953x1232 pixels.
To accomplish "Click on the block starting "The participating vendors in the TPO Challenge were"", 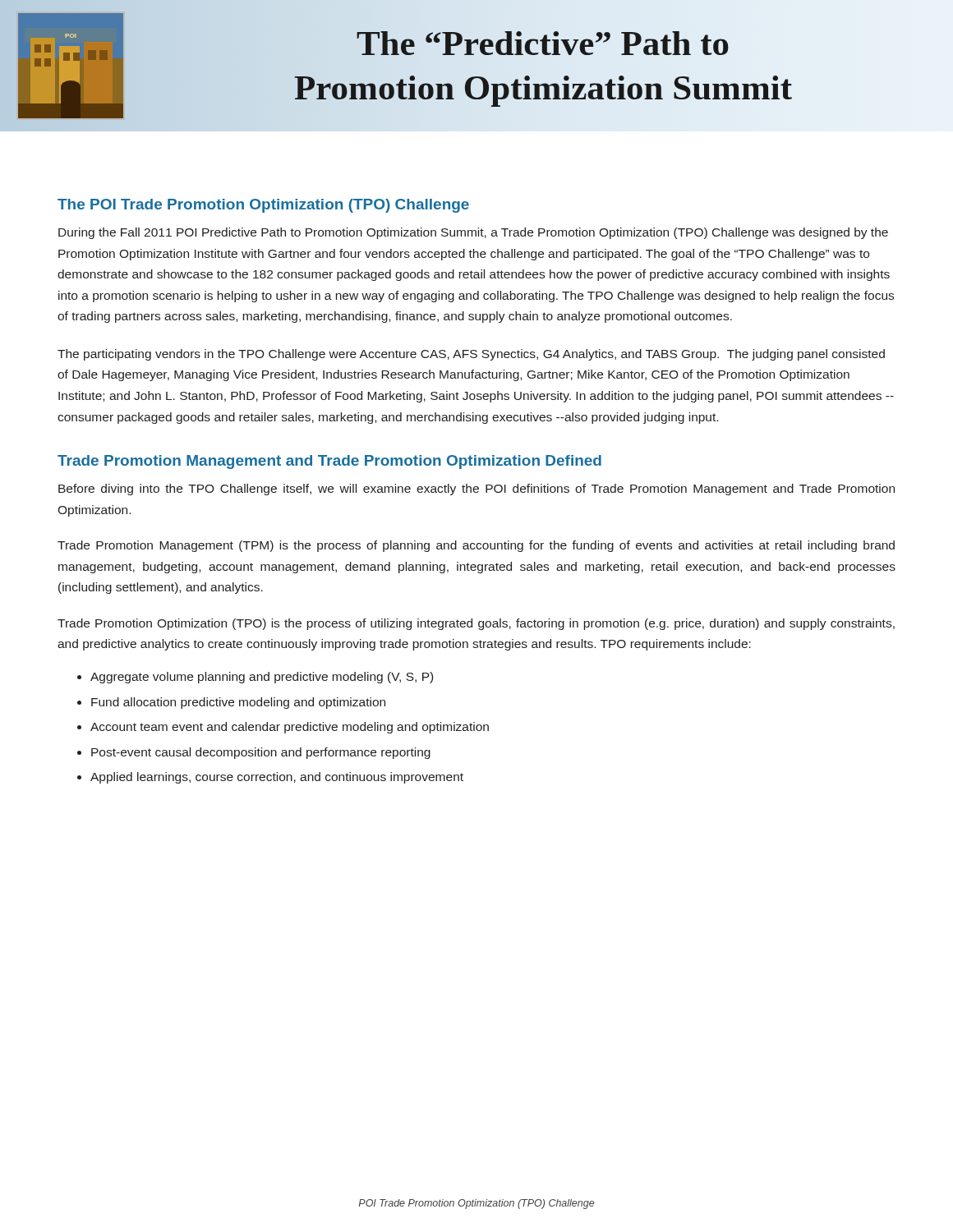I will (476, 385).
